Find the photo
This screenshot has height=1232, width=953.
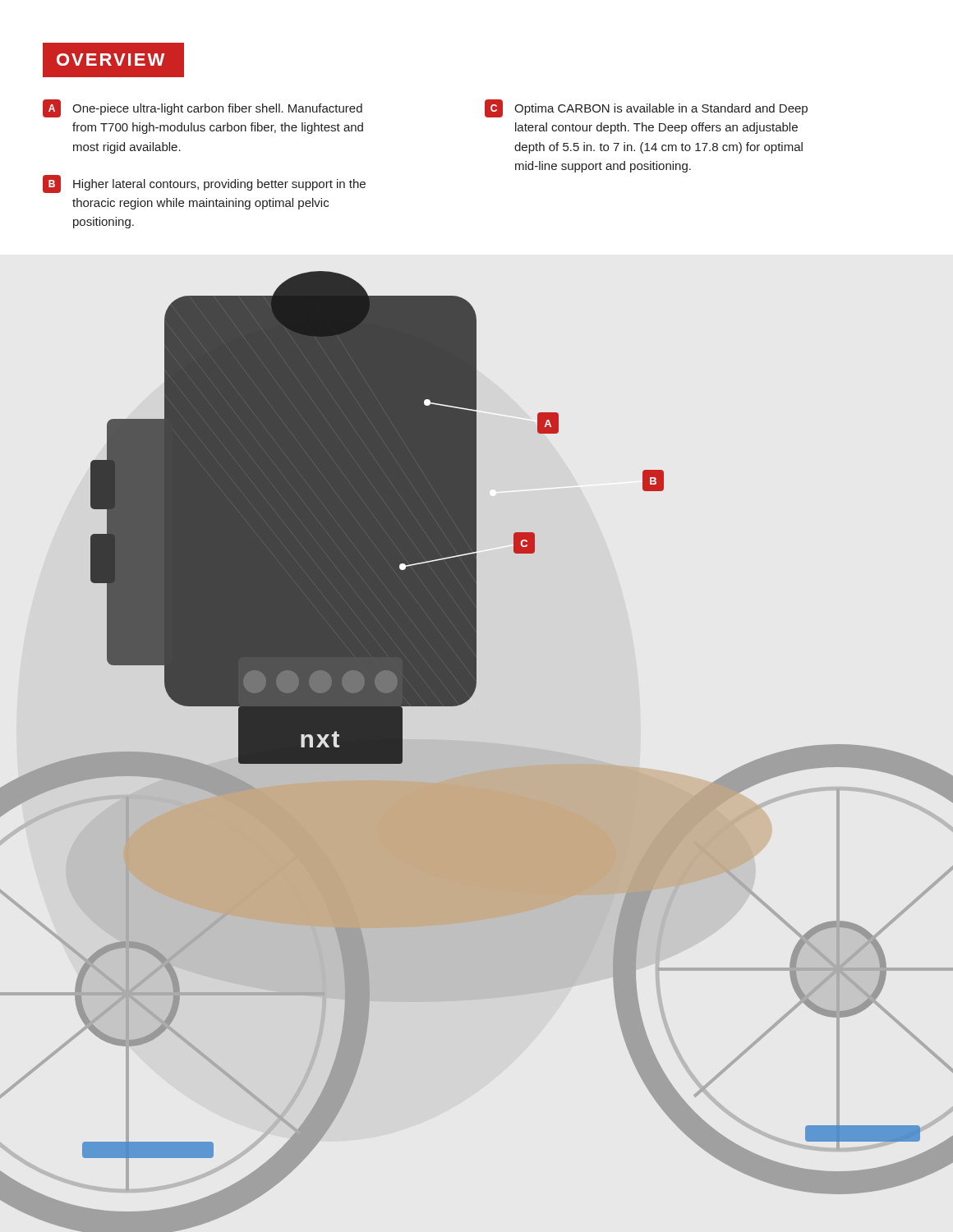coord(476,743)
